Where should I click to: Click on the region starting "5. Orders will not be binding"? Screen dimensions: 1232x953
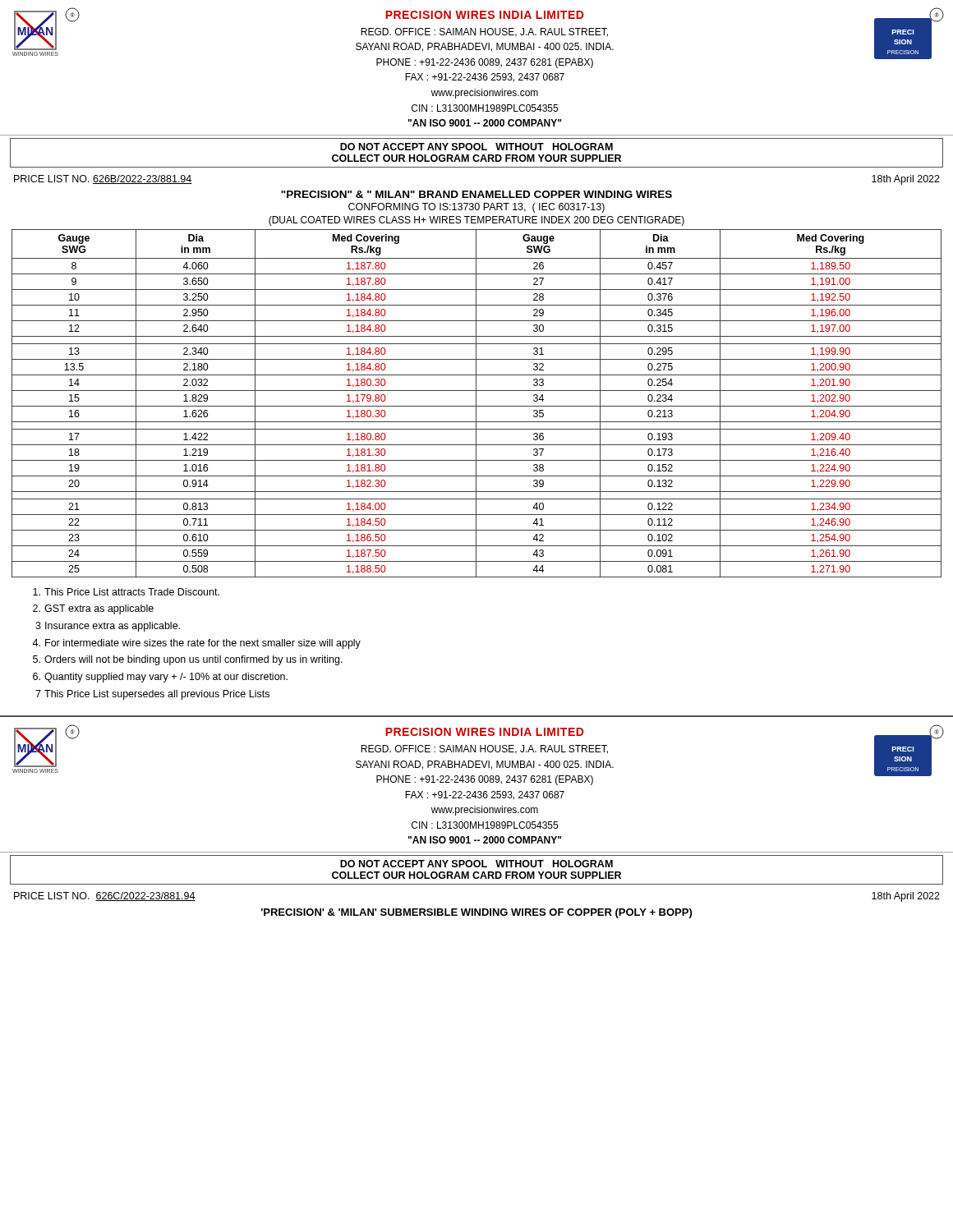(x=184, y=660)
